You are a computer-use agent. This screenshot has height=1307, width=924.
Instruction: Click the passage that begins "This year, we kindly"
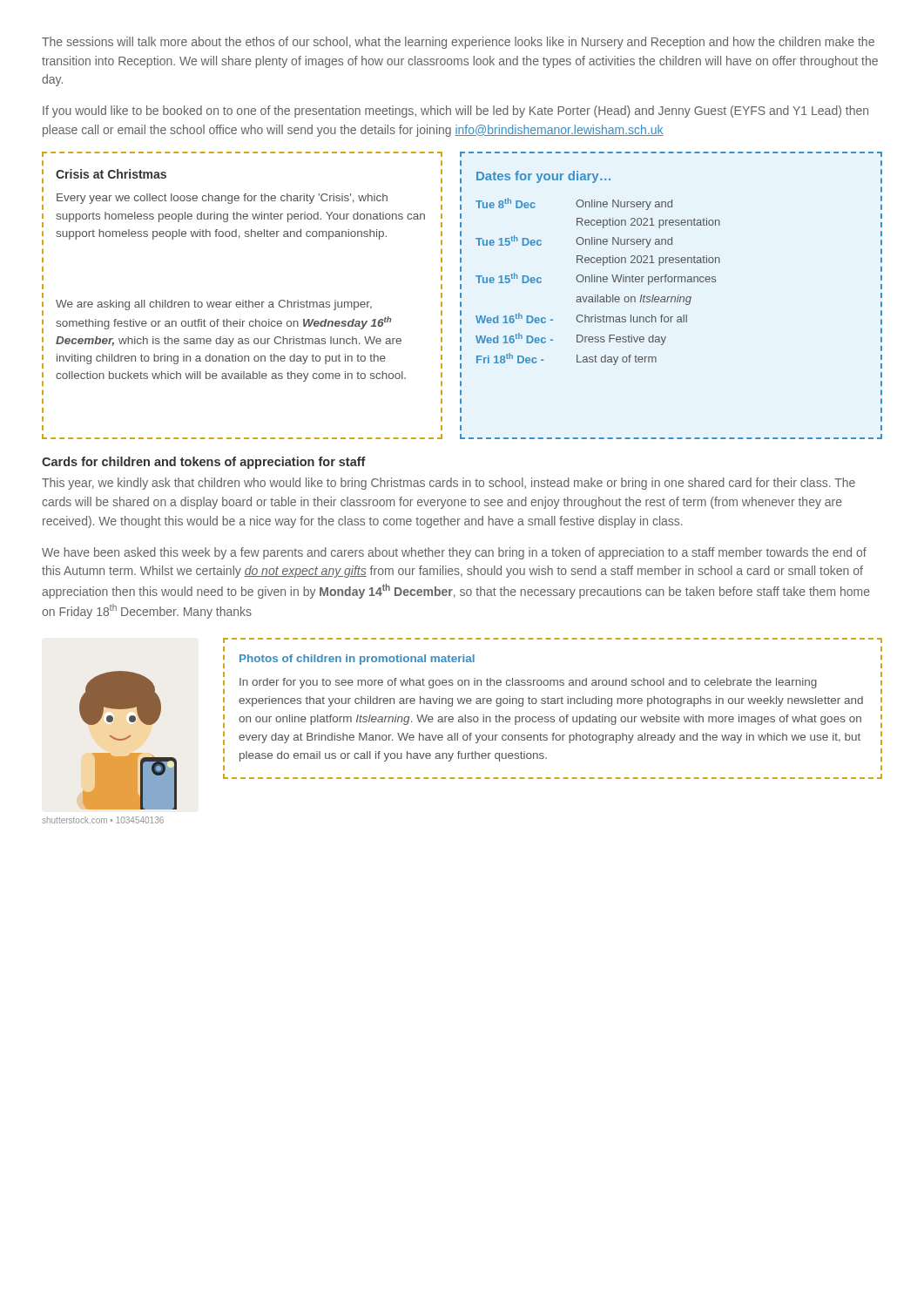[449, 502]
